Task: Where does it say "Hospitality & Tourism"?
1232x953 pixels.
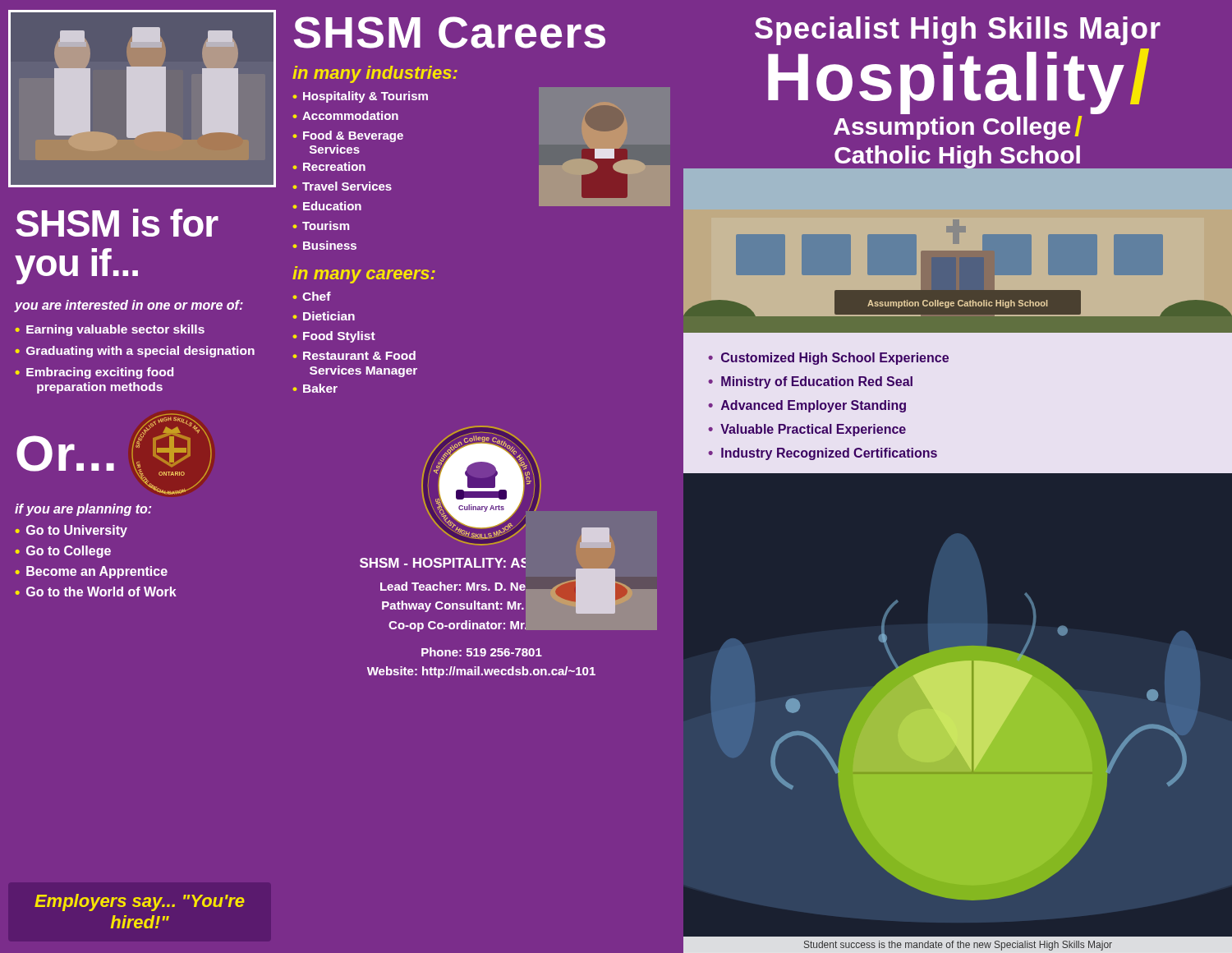Action: point(365,96)
